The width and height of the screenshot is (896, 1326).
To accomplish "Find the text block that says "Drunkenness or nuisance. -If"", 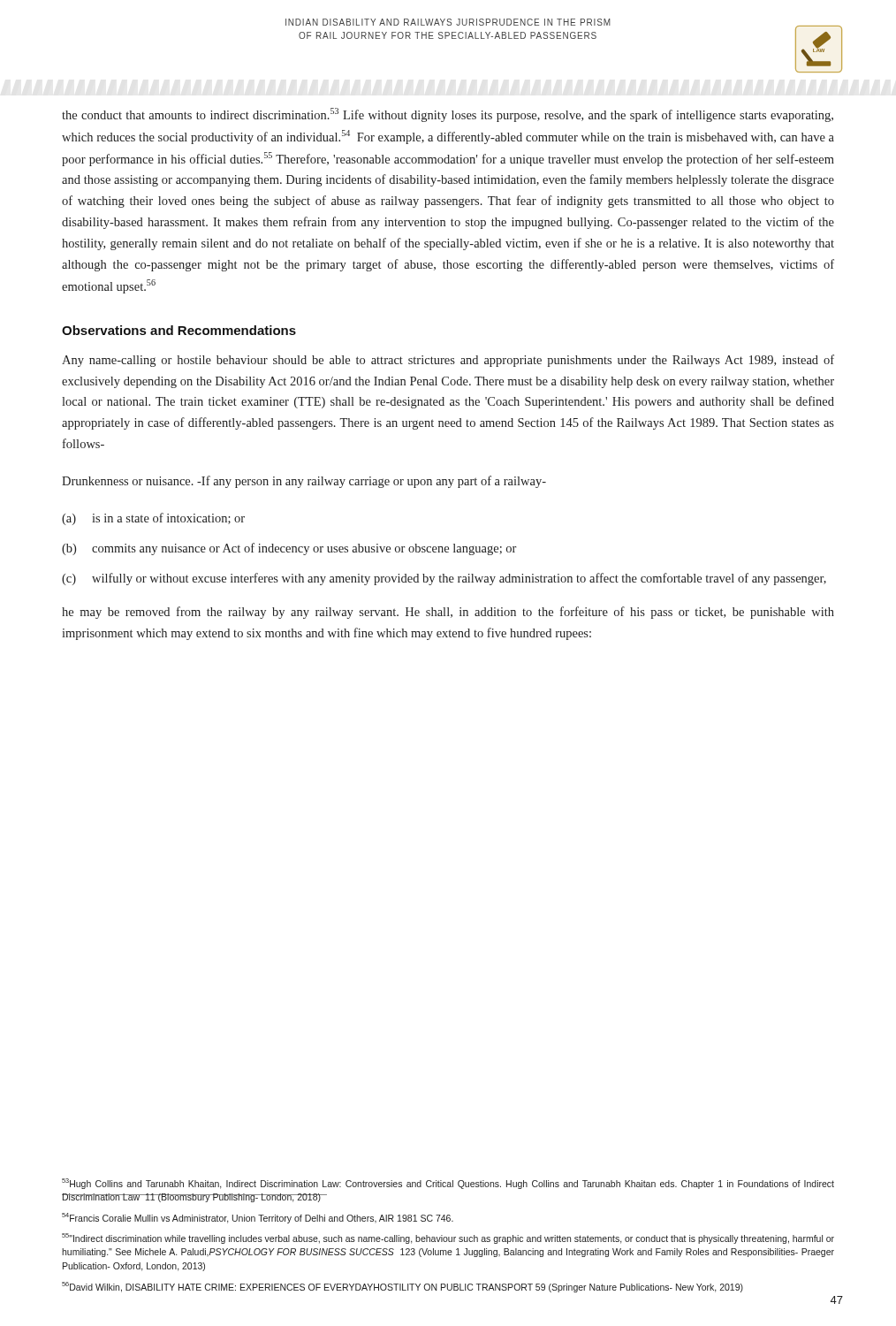I will [x=304, y=481].
